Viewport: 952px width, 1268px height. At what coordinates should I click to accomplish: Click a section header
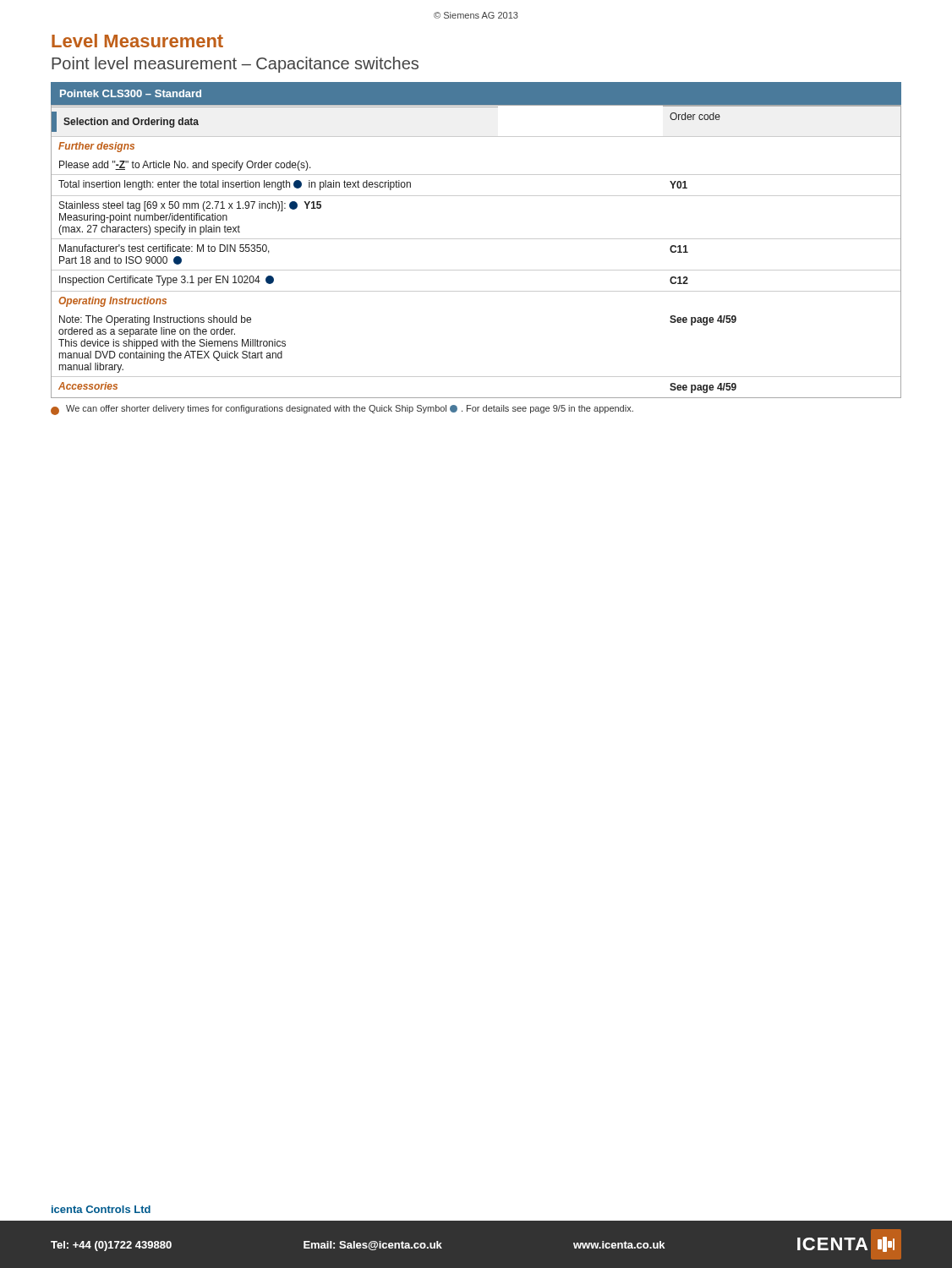[x=131, y=93]
